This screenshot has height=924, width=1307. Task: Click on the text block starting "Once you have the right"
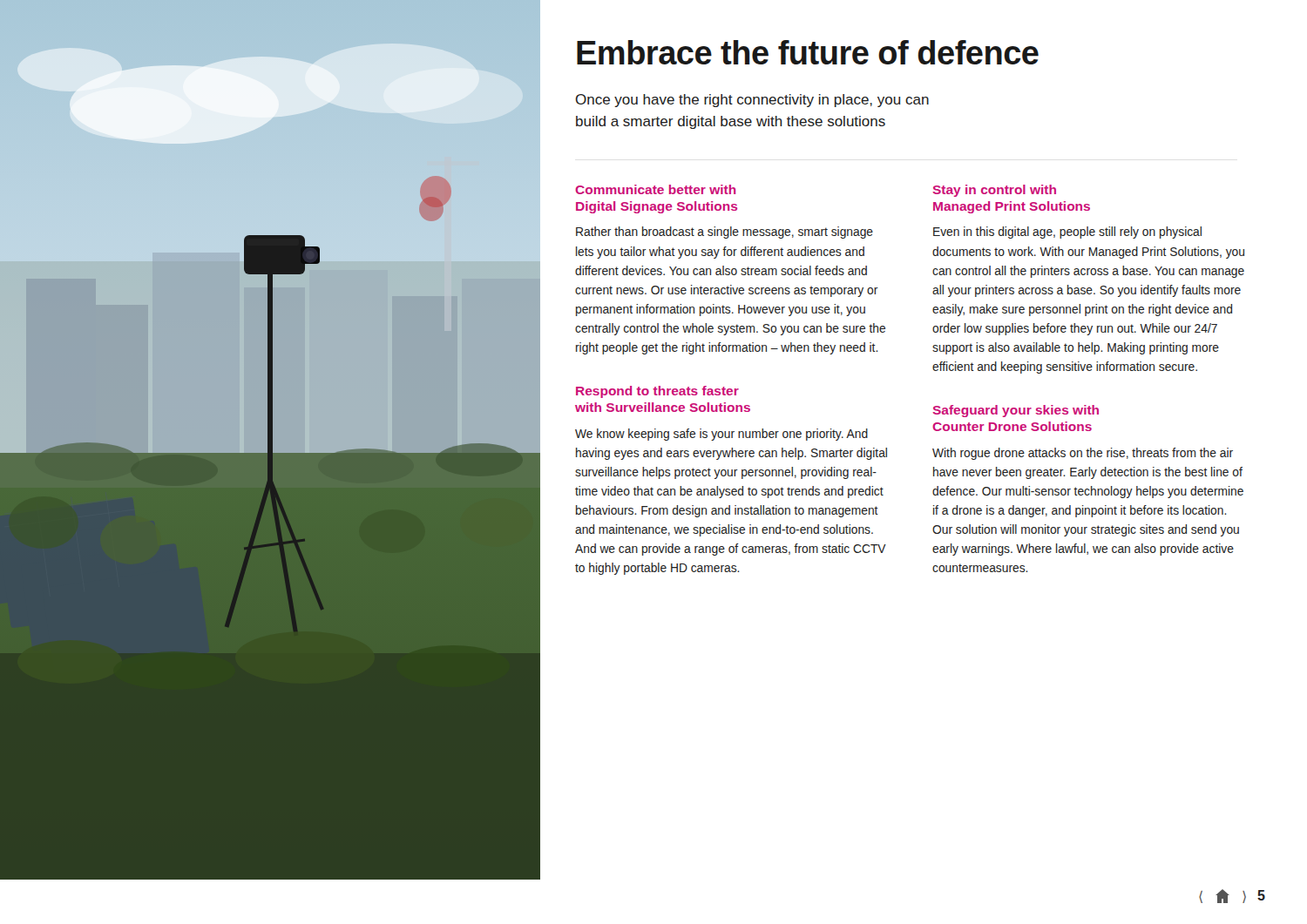924,111
